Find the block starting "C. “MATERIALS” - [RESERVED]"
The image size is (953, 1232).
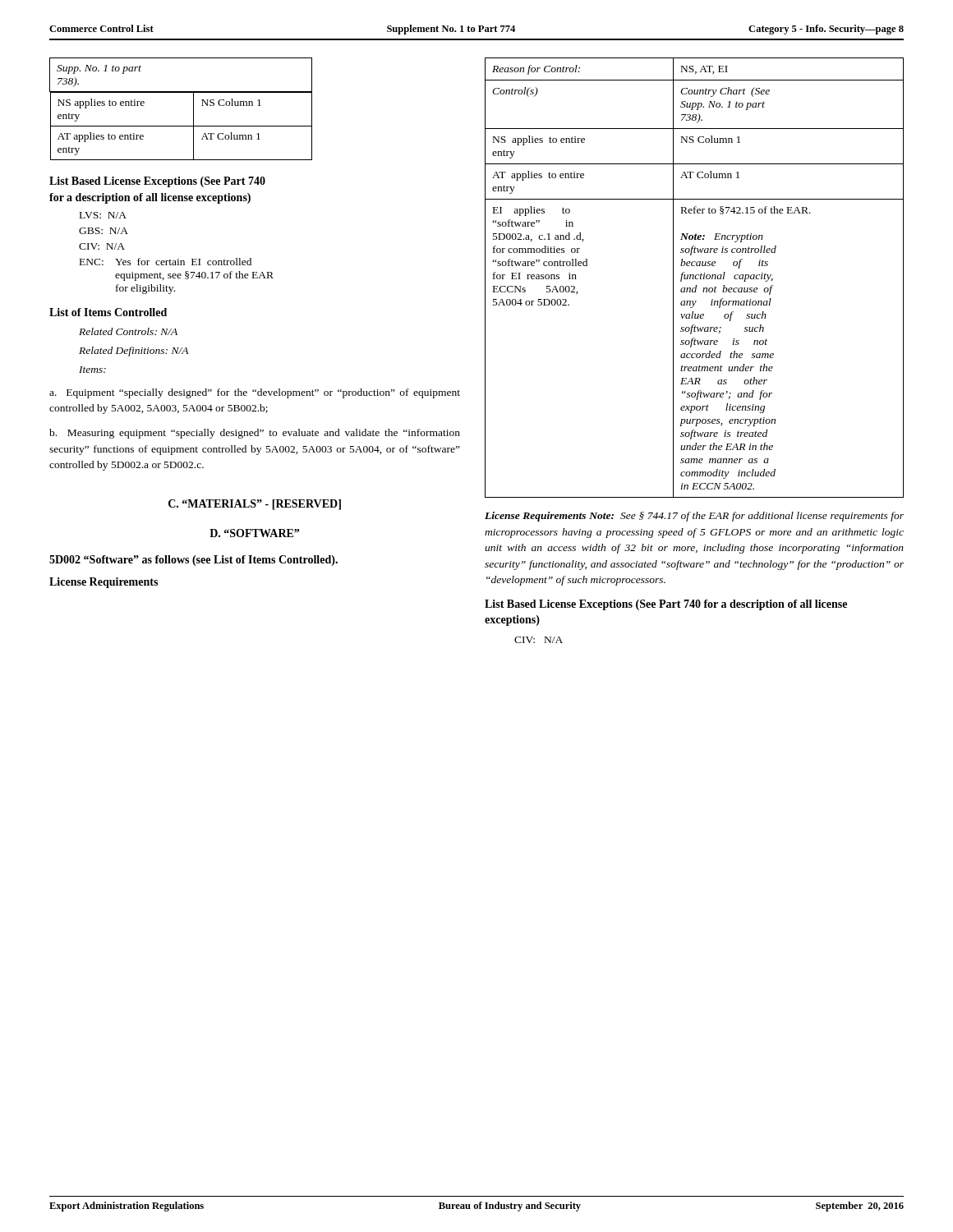point(255,504)
